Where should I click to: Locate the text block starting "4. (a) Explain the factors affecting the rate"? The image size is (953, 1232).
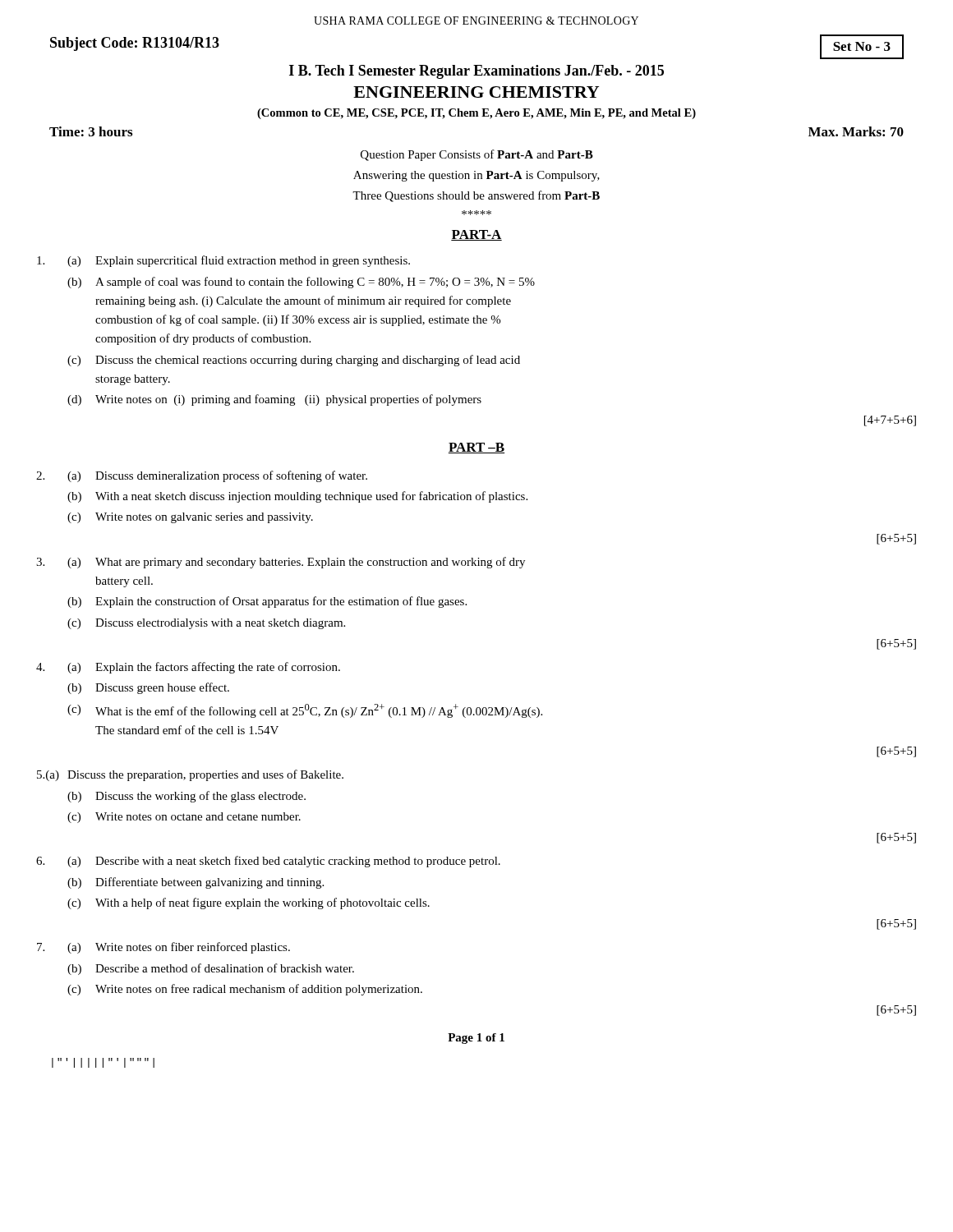(x=188, y=668)
